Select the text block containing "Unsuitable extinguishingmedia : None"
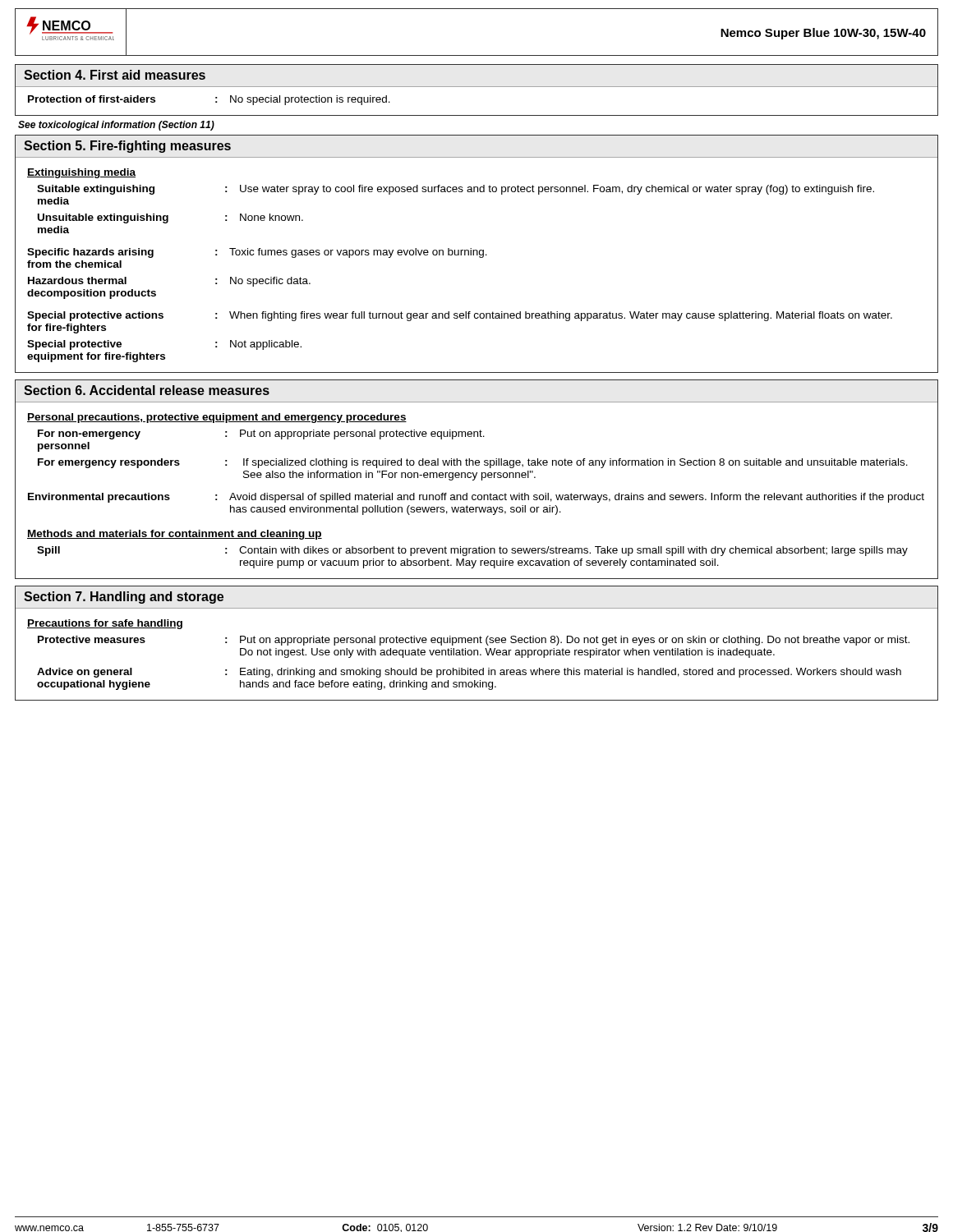 click(x=170, y=218)
